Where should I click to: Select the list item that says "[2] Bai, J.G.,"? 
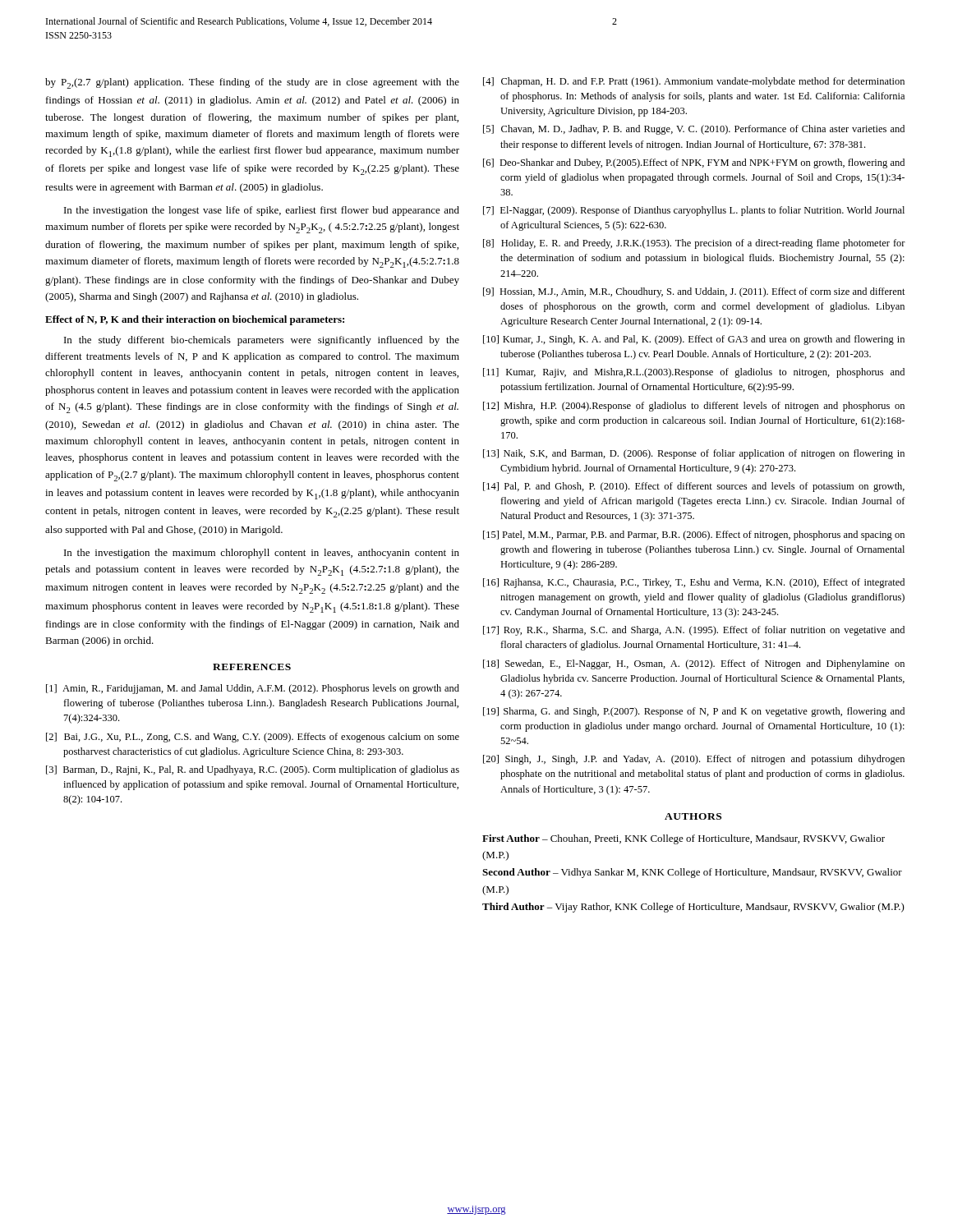252,744
